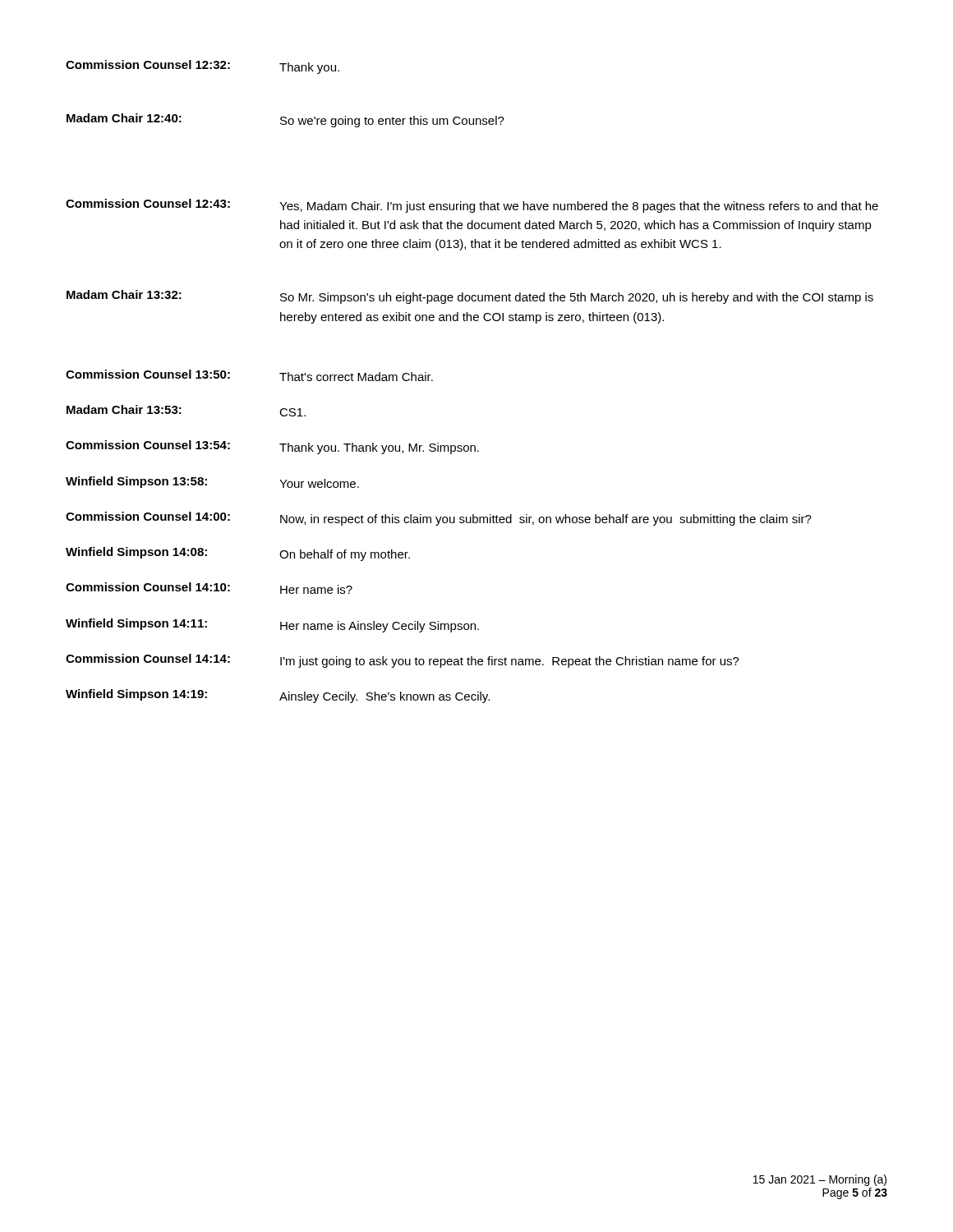
Task: Click on the text block that says "Commission Counsel 14:00: Now,"
Action: (476, 519)
